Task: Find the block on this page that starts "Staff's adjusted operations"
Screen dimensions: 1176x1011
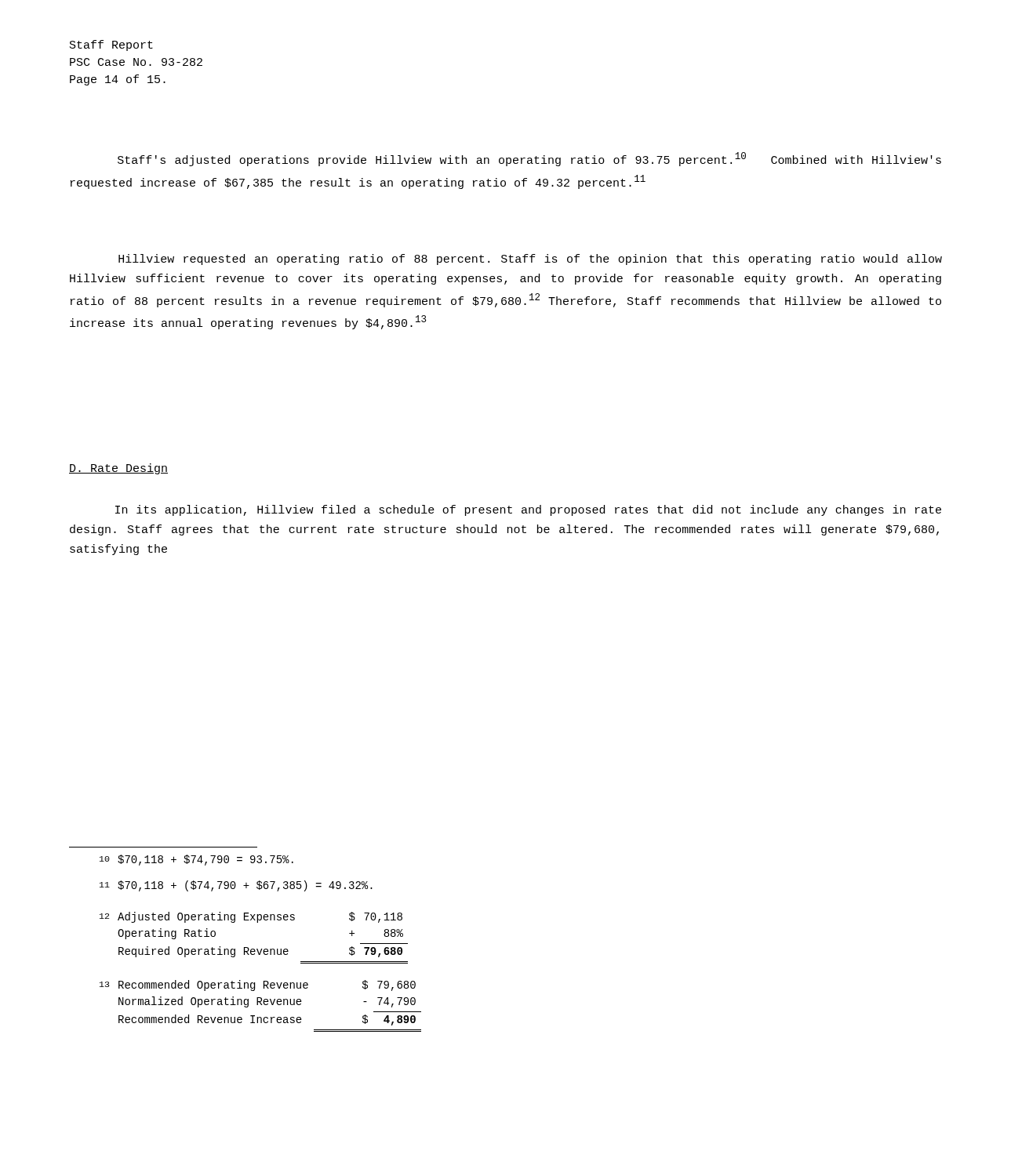Action: 505,171
